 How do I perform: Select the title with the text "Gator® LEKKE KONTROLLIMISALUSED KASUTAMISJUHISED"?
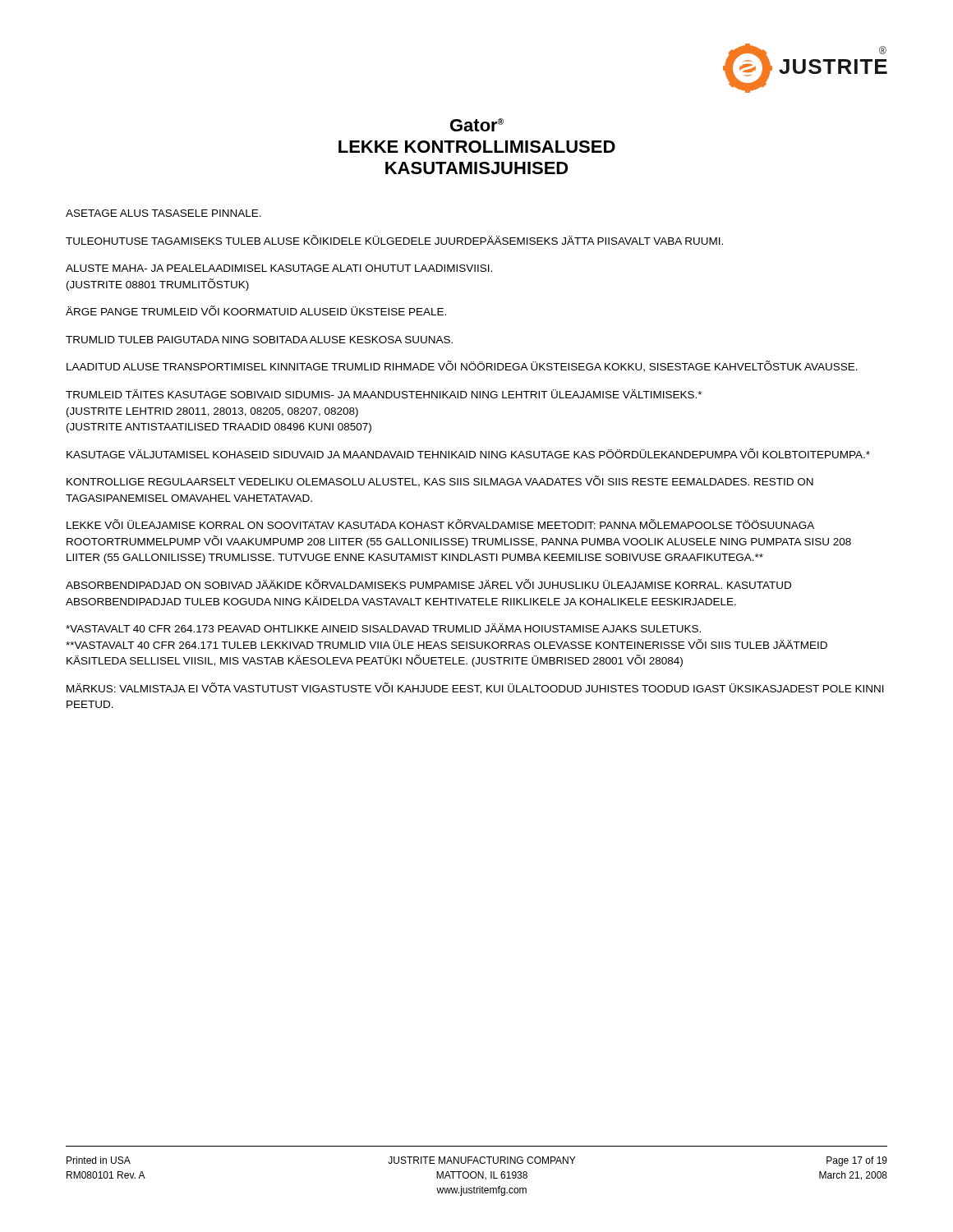pyautogui.click(x=476, y=147)
